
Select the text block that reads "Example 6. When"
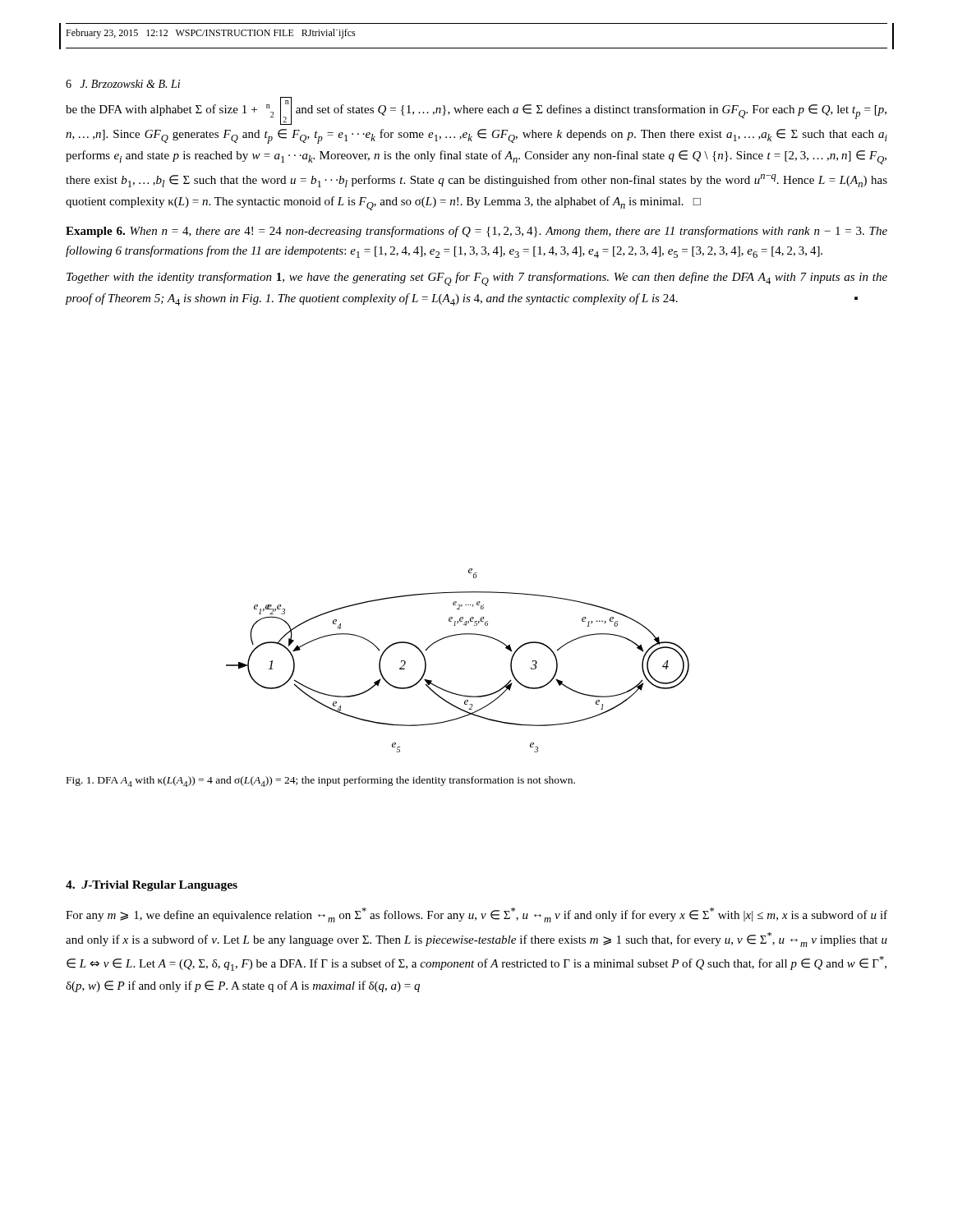coord(476,242)
